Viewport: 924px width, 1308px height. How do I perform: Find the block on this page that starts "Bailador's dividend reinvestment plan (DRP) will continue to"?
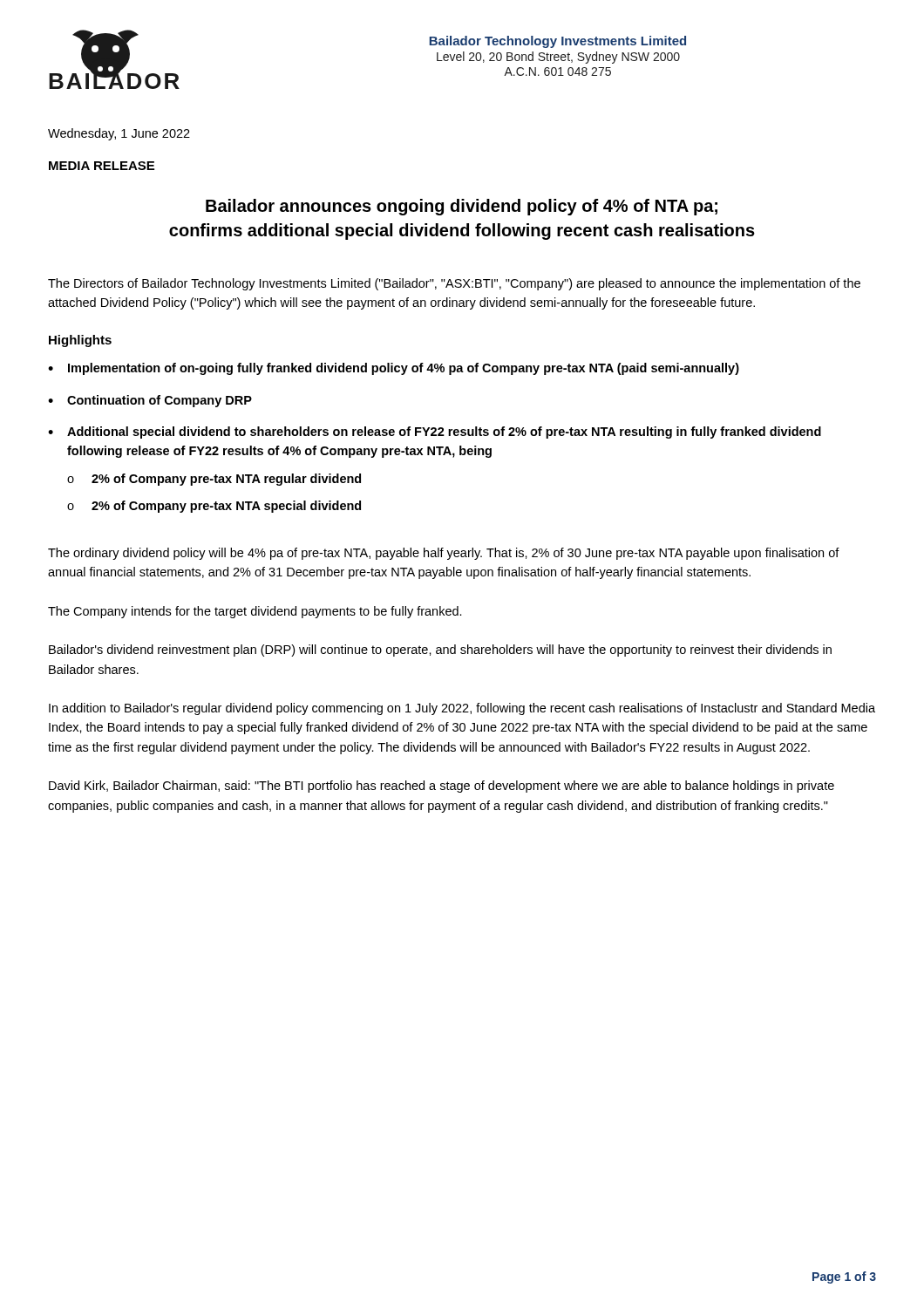(x=440, y=659)
